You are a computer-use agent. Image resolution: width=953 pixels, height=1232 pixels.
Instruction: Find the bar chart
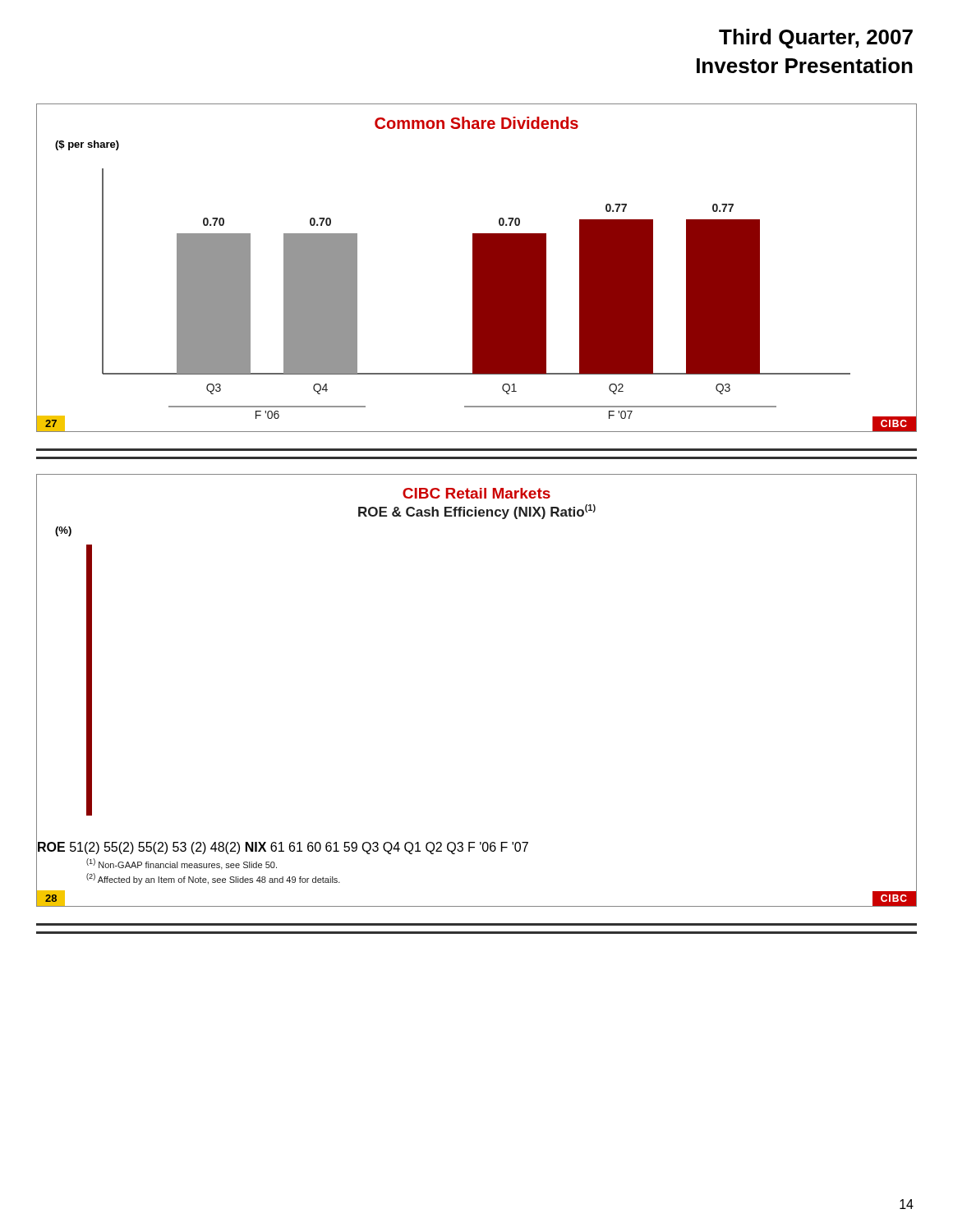[x=476, y=268]
